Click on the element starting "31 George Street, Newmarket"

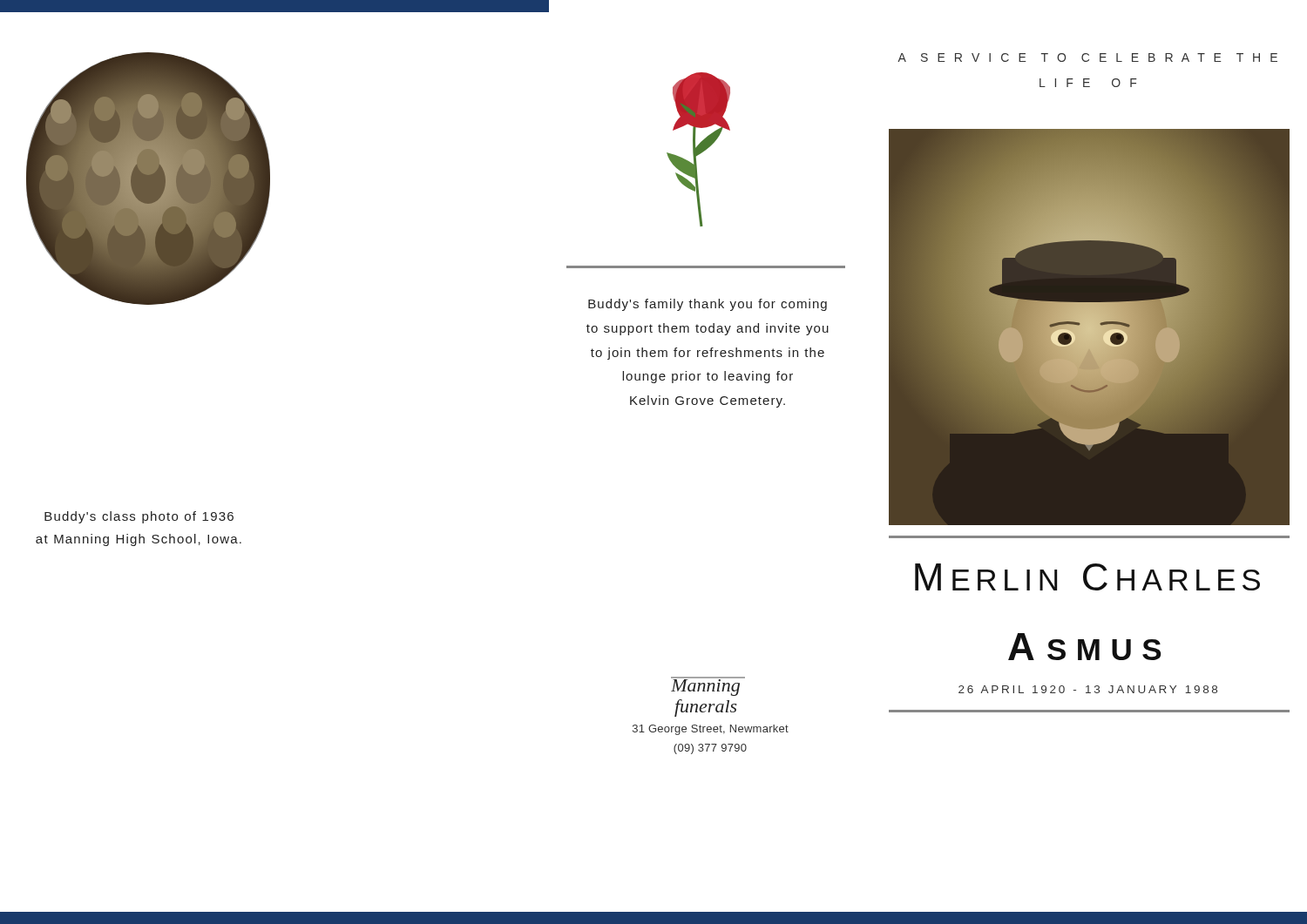(x=710, y=738)
